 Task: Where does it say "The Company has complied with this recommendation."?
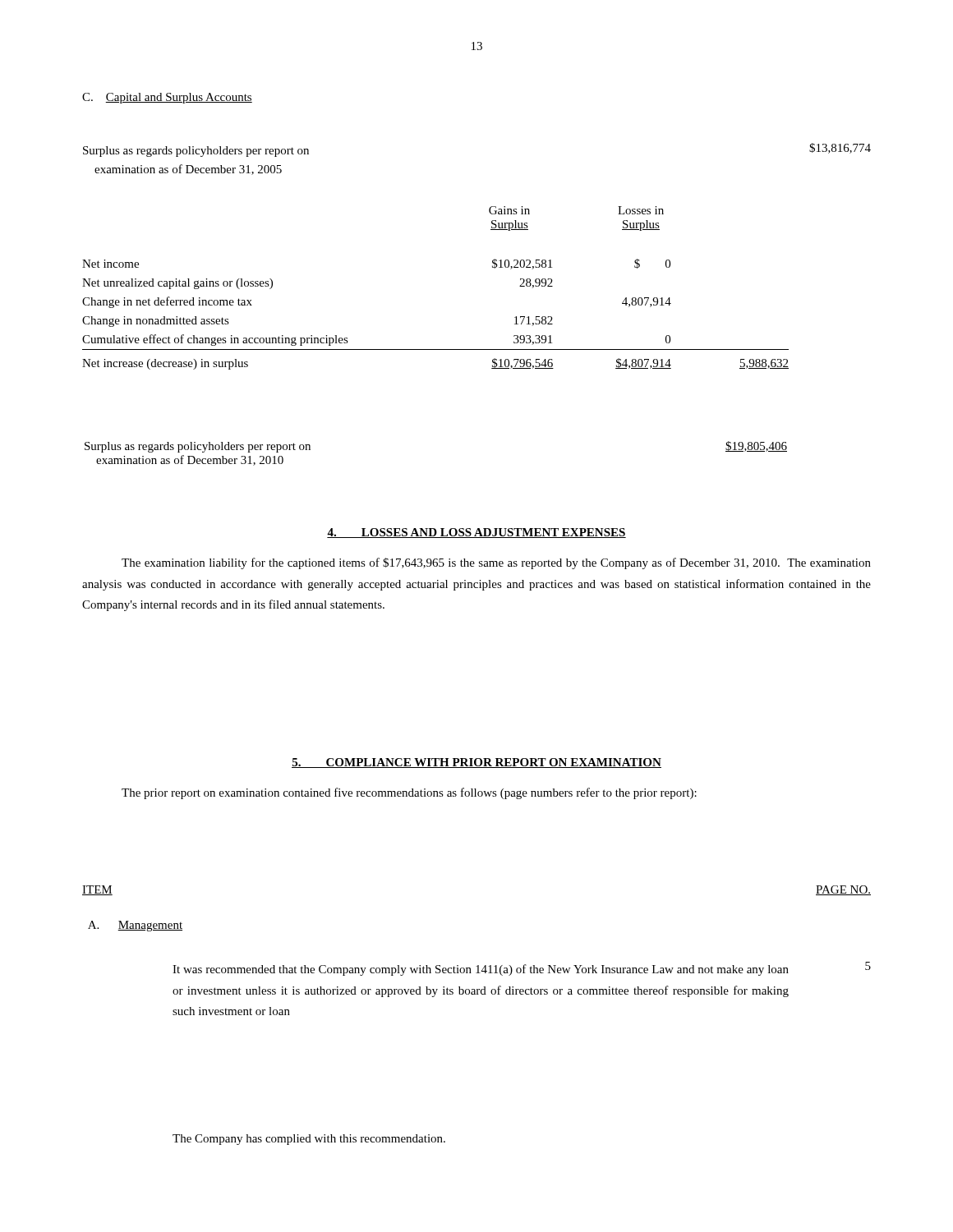(309, 1138)
